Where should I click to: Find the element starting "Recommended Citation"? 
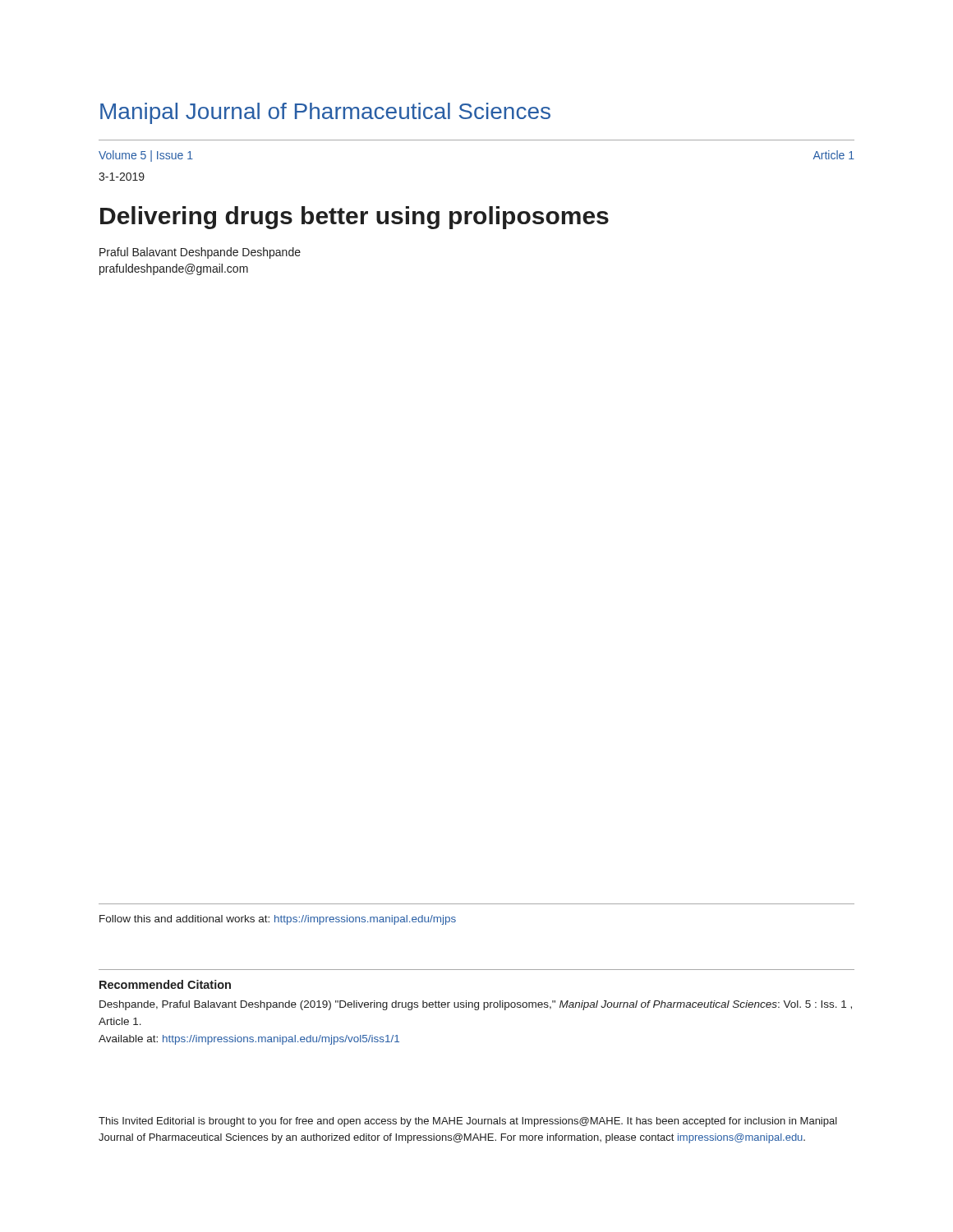(x=165, y=984)
